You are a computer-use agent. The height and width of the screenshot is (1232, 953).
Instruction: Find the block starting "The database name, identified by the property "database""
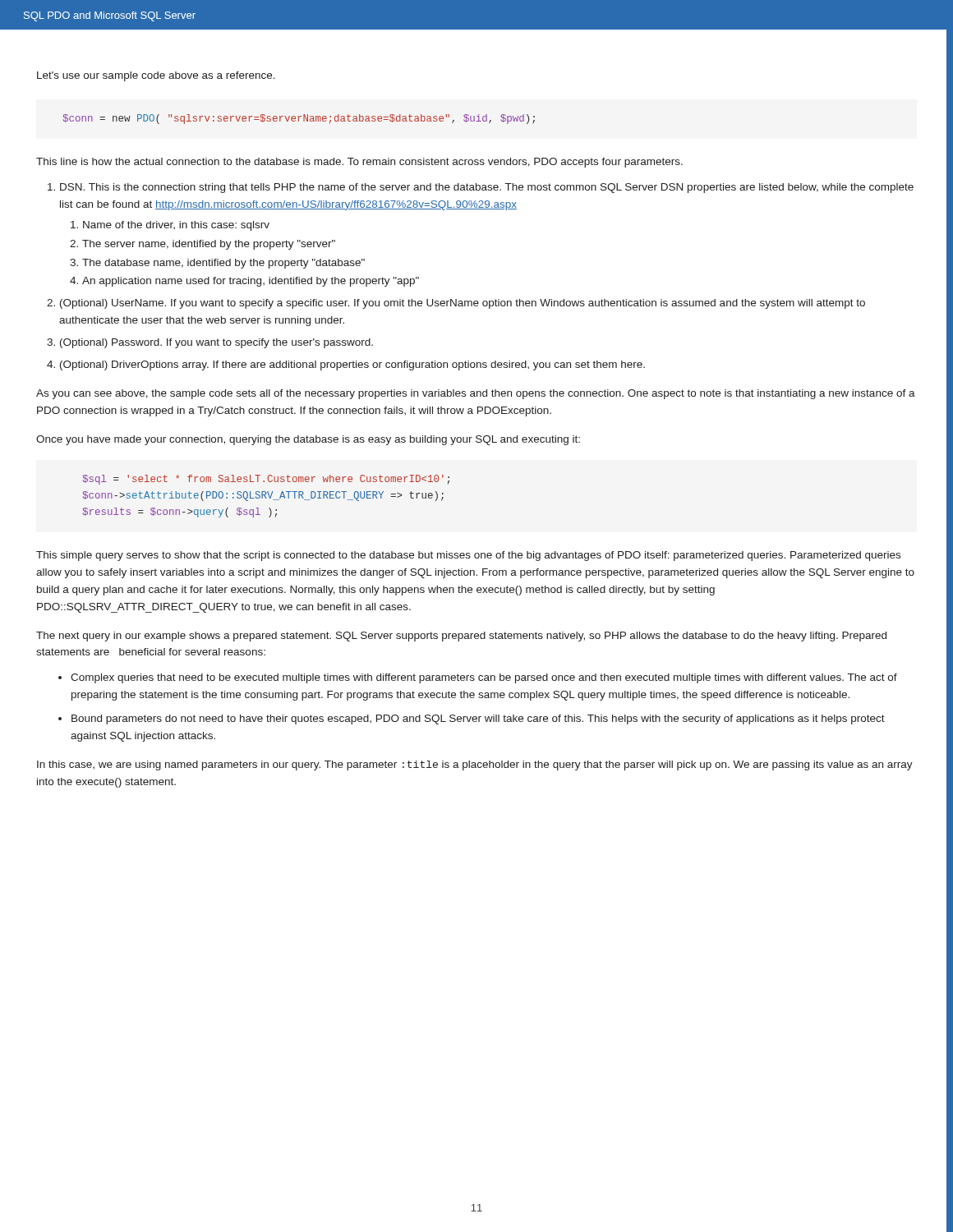click(x=224, y=262)
